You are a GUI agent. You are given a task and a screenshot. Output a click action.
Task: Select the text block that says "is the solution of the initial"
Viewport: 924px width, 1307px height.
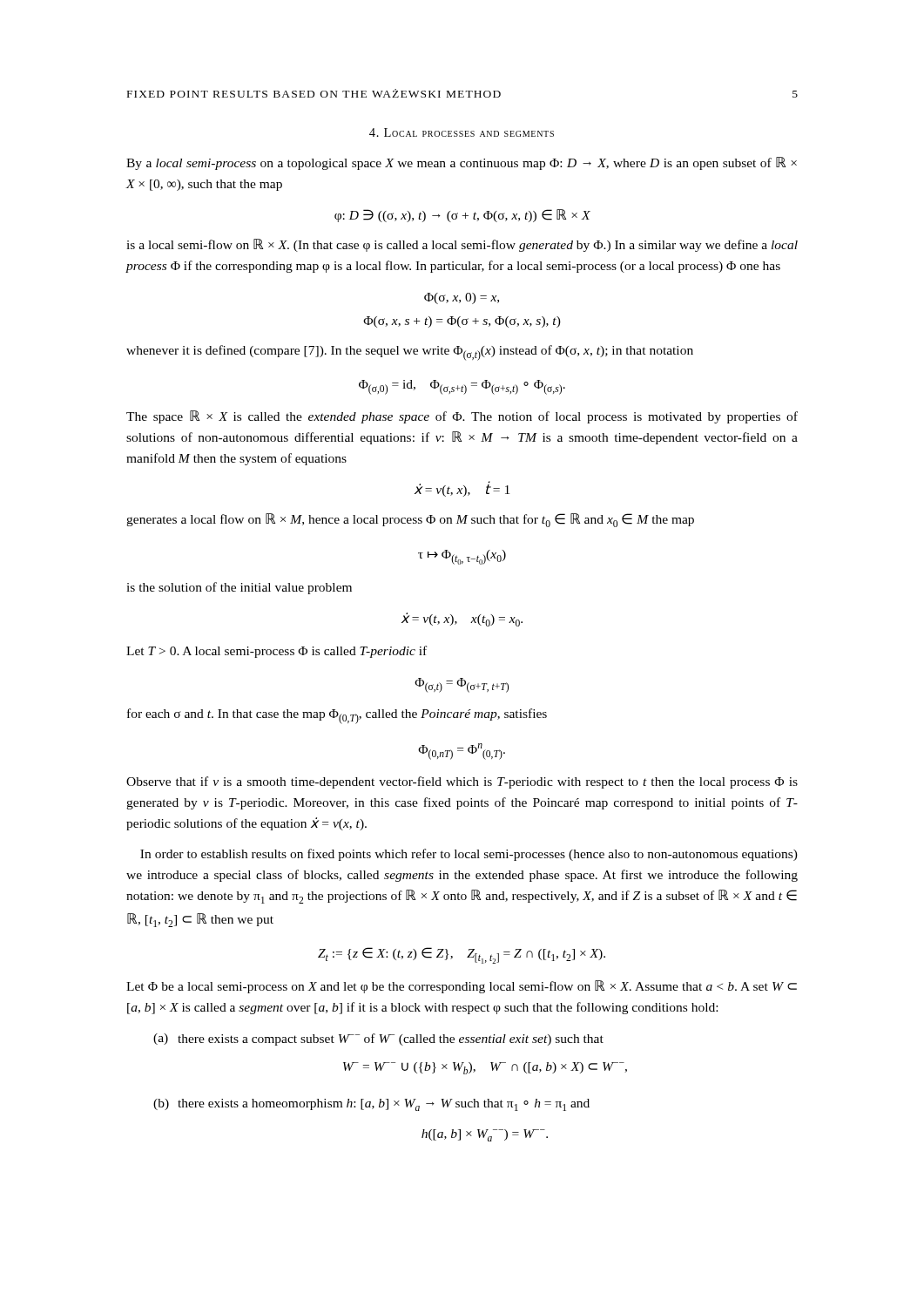239,587
